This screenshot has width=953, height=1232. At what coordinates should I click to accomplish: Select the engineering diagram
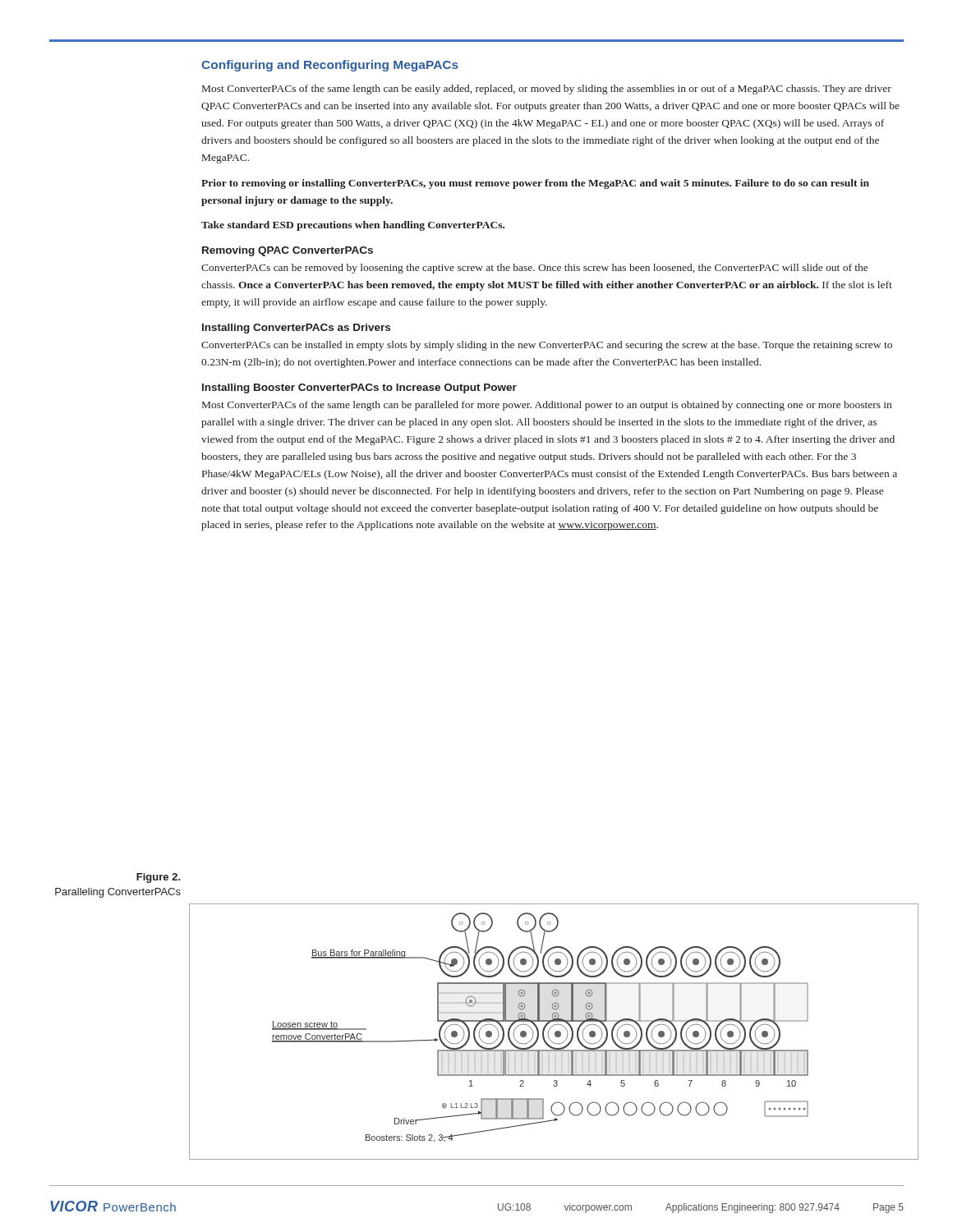554,1032
